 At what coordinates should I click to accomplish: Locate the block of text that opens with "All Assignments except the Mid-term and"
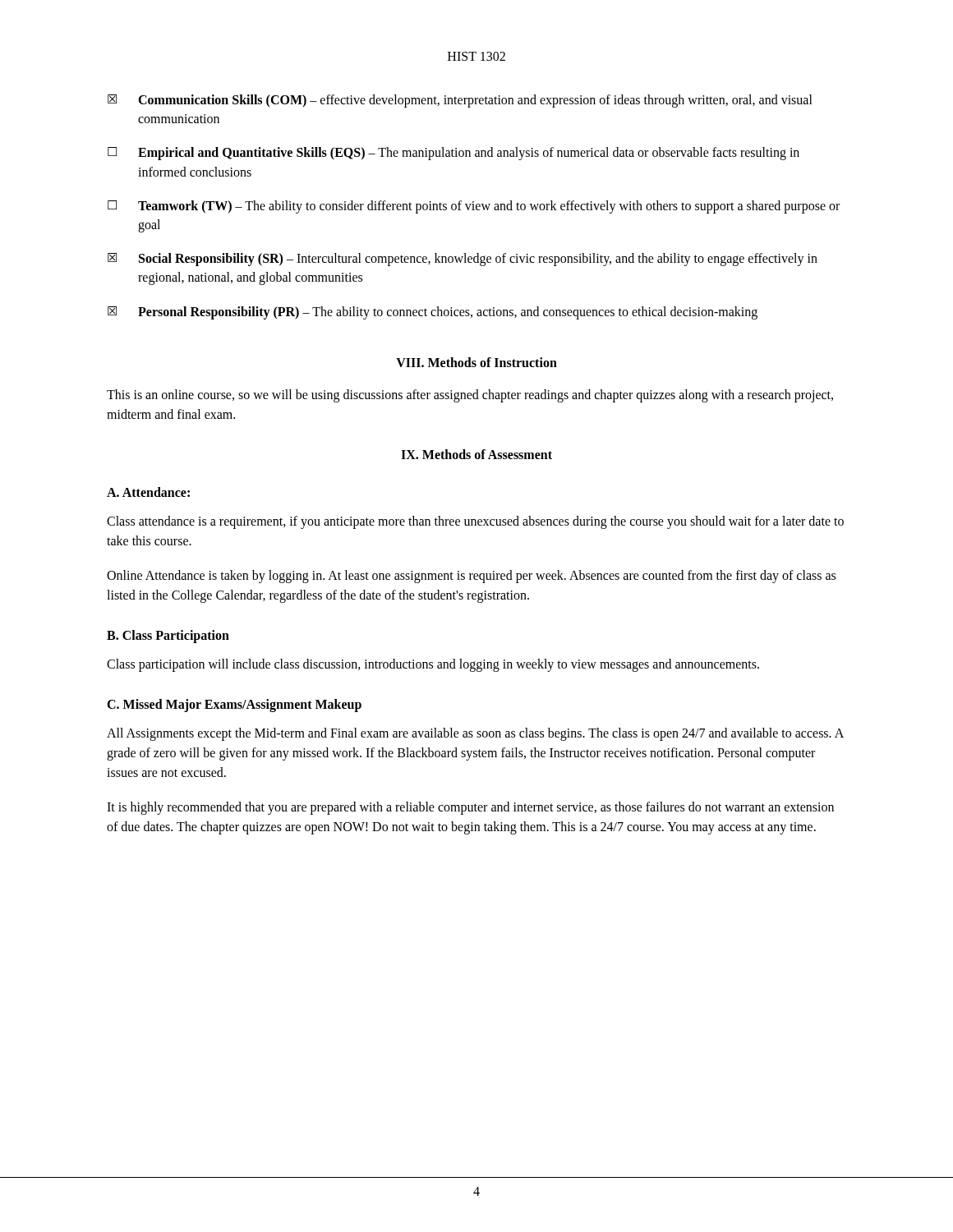click(x=475, y=753)
